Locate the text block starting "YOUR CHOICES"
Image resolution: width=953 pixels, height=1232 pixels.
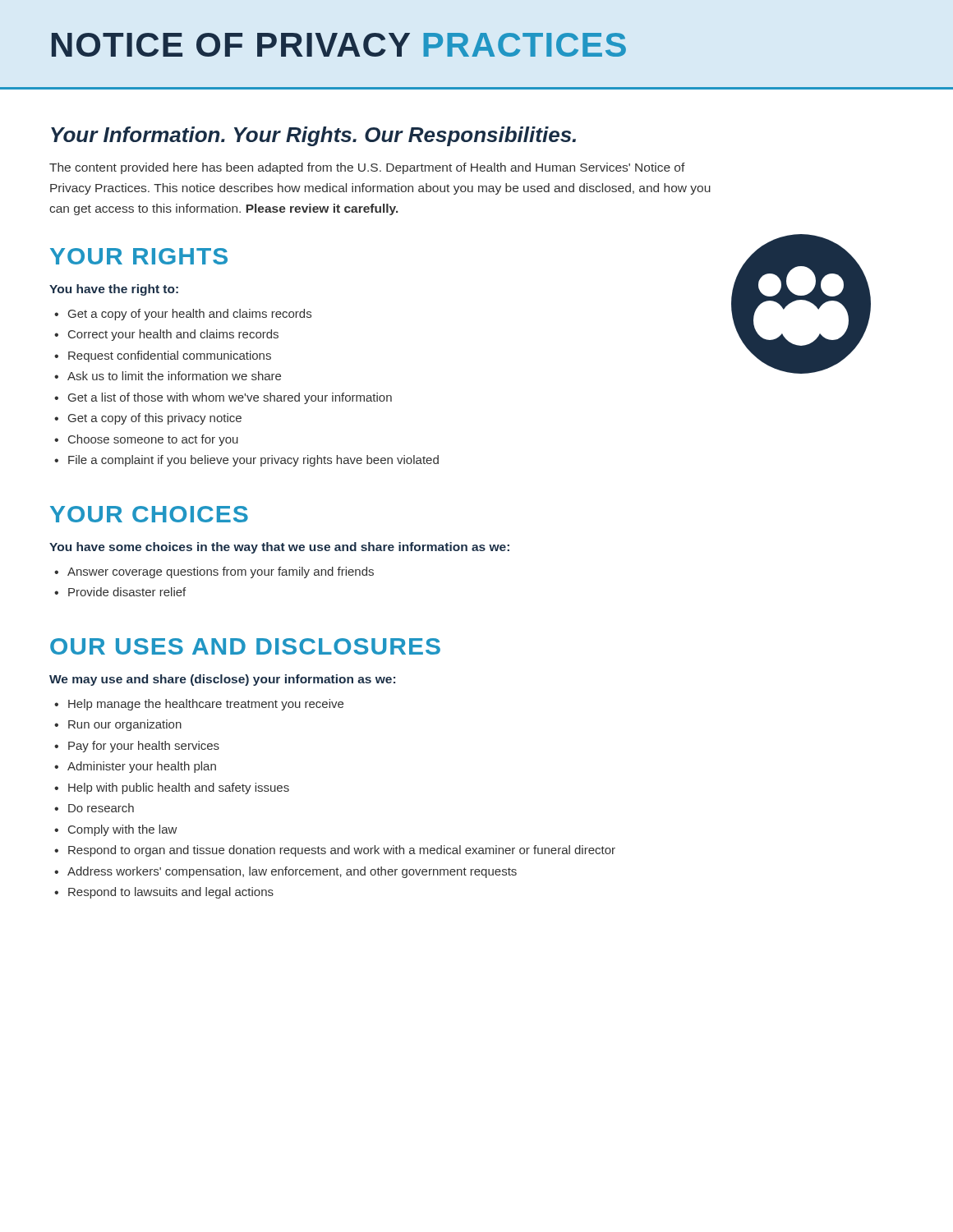point(149,514)
